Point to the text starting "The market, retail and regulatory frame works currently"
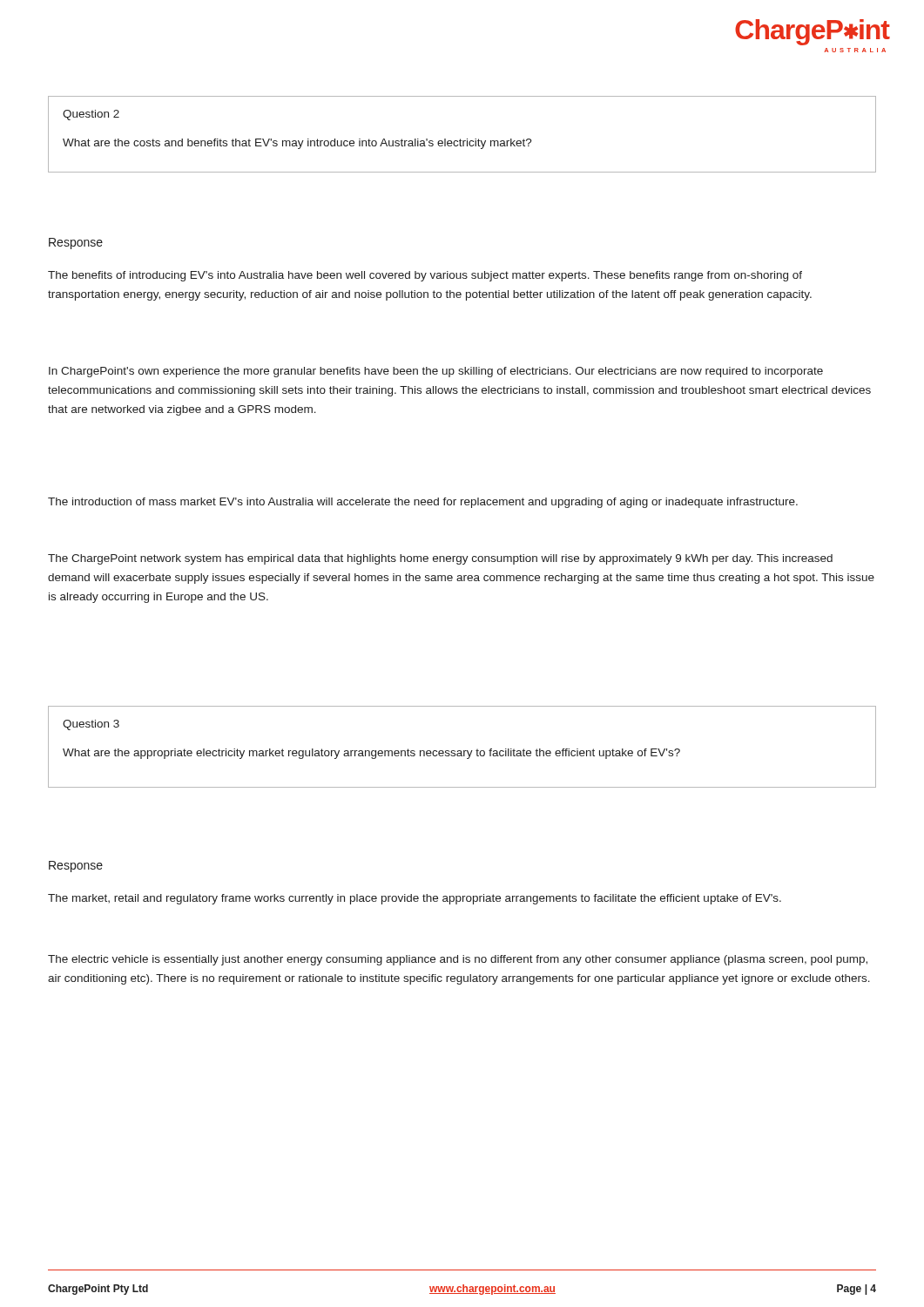 [x=415, y=898]
